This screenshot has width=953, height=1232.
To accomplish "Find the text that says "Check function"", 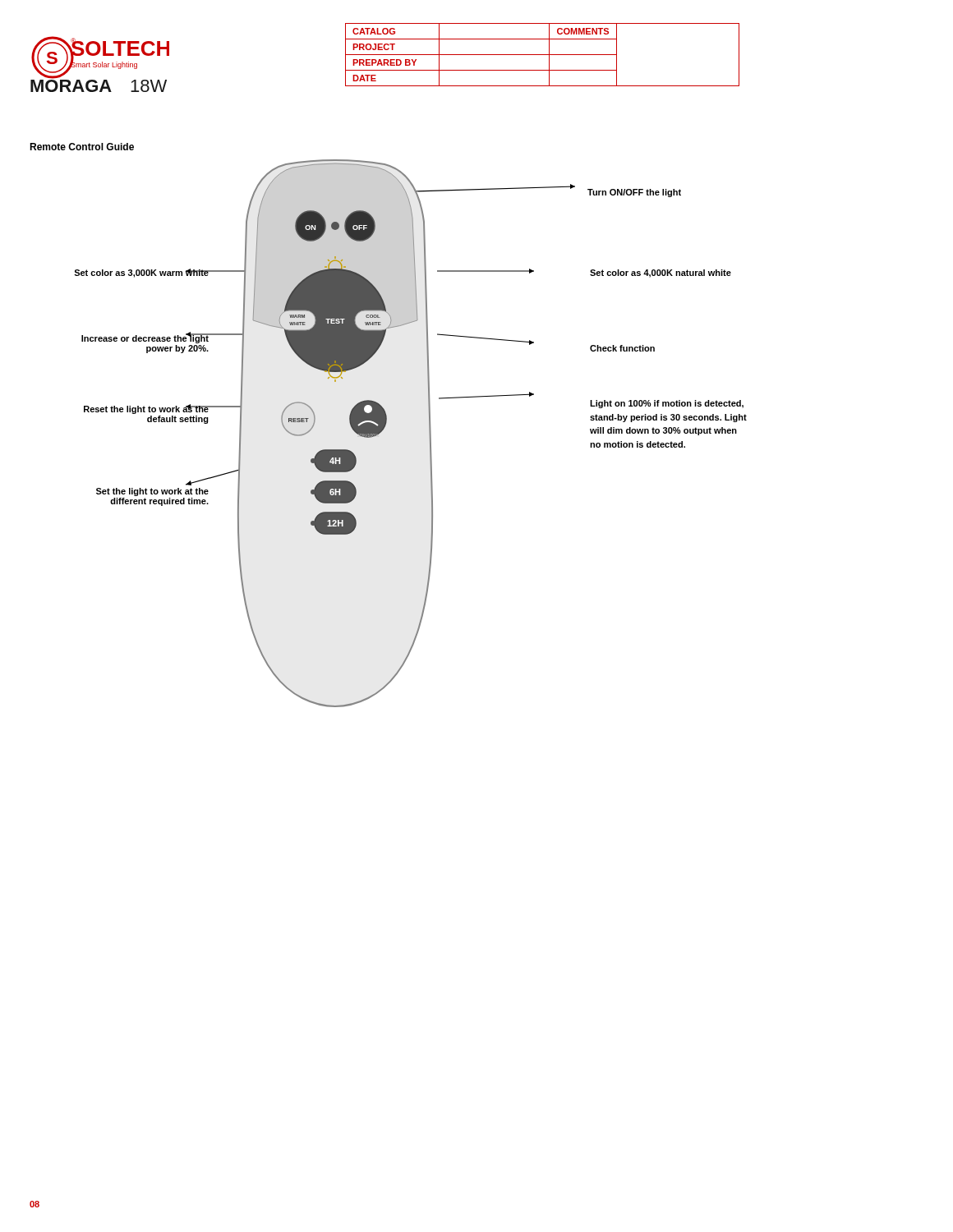I will pyautogui.click(x=623, y=348).
